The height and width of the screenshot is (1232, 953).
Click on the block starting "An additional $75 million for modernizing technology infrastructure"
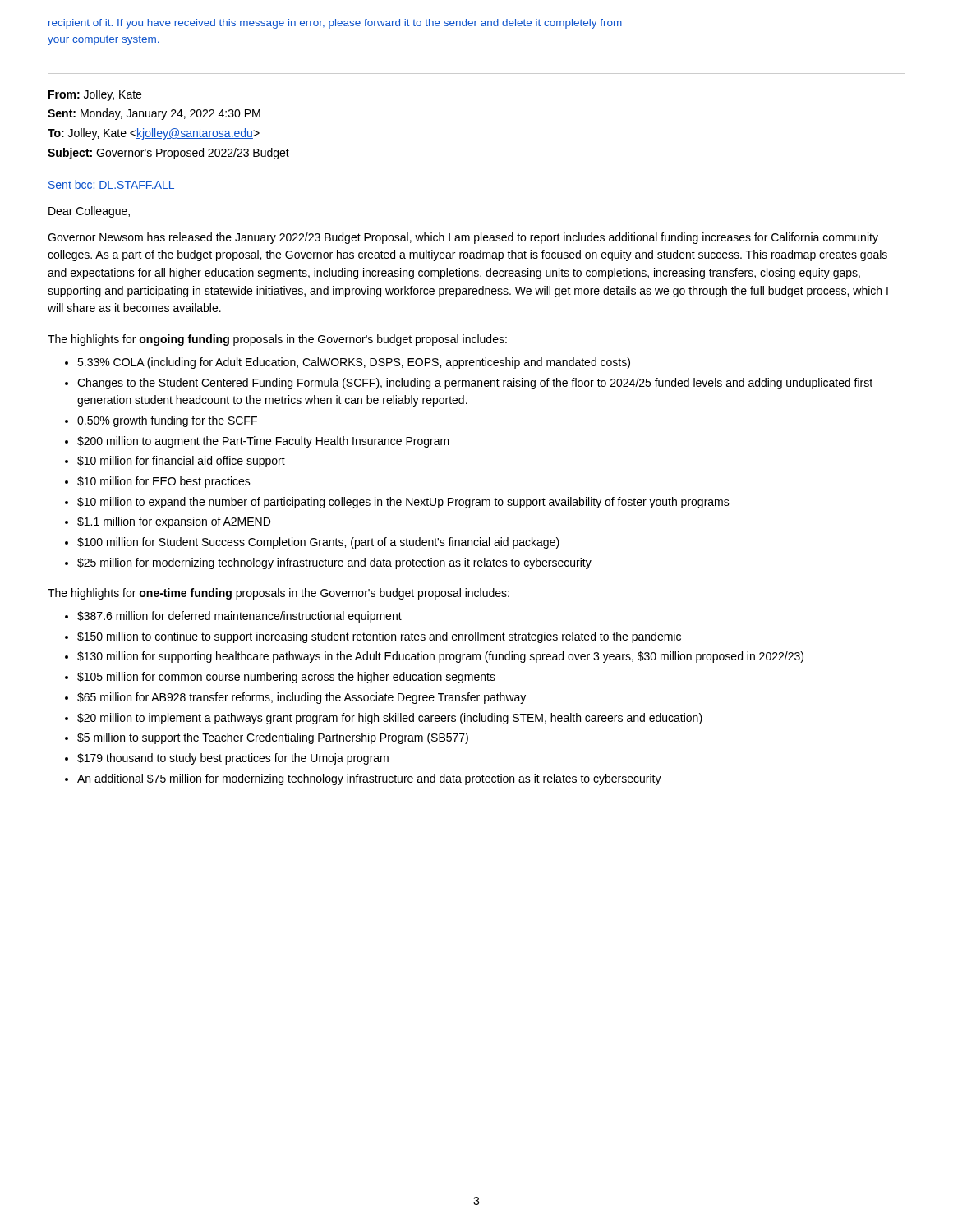(369, 778)
